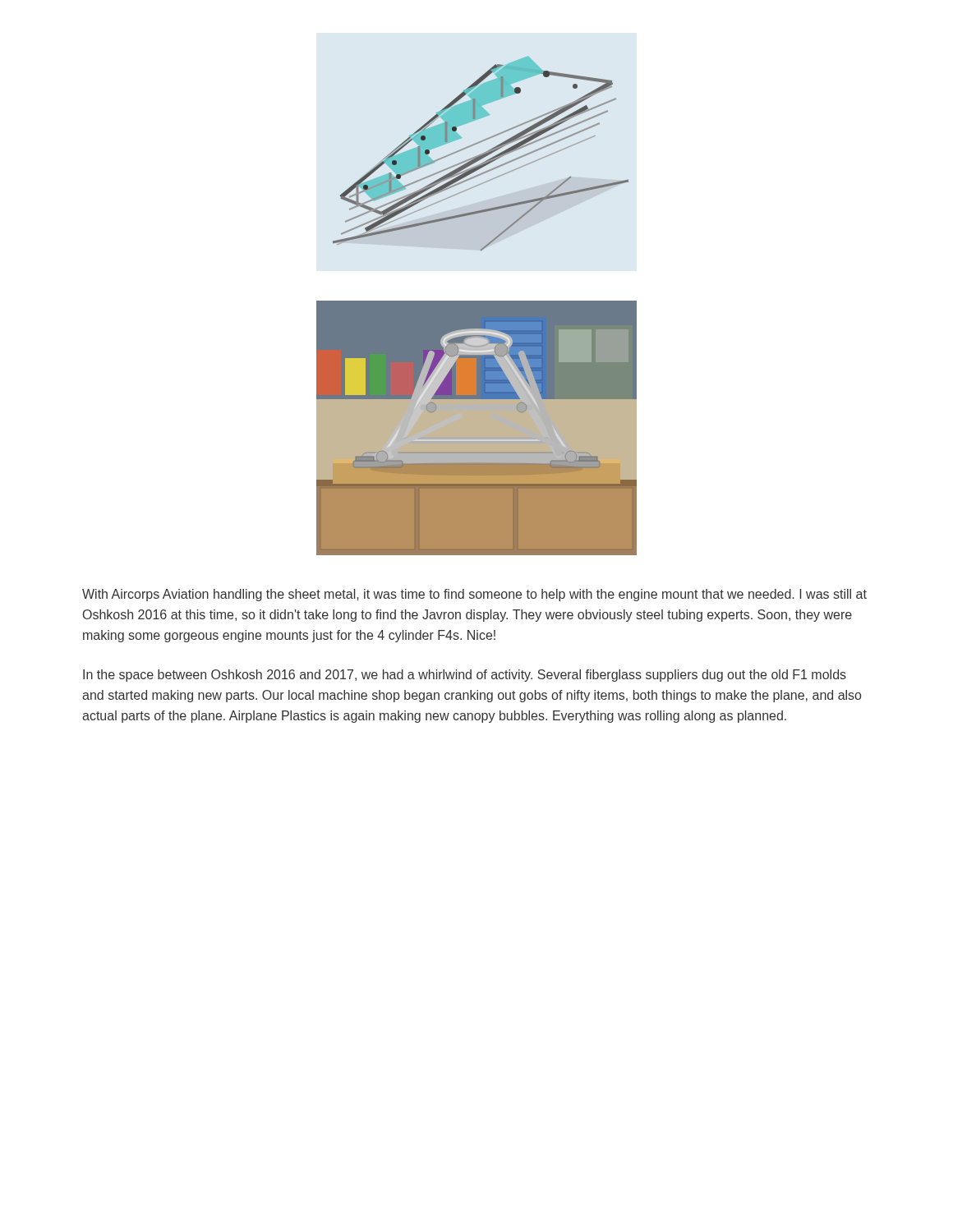
Task: Navigate to the text block starting "With Aircorps Aviation handling the sheet metal, it"
Action: pyautogui.click(x=474, y=615)
